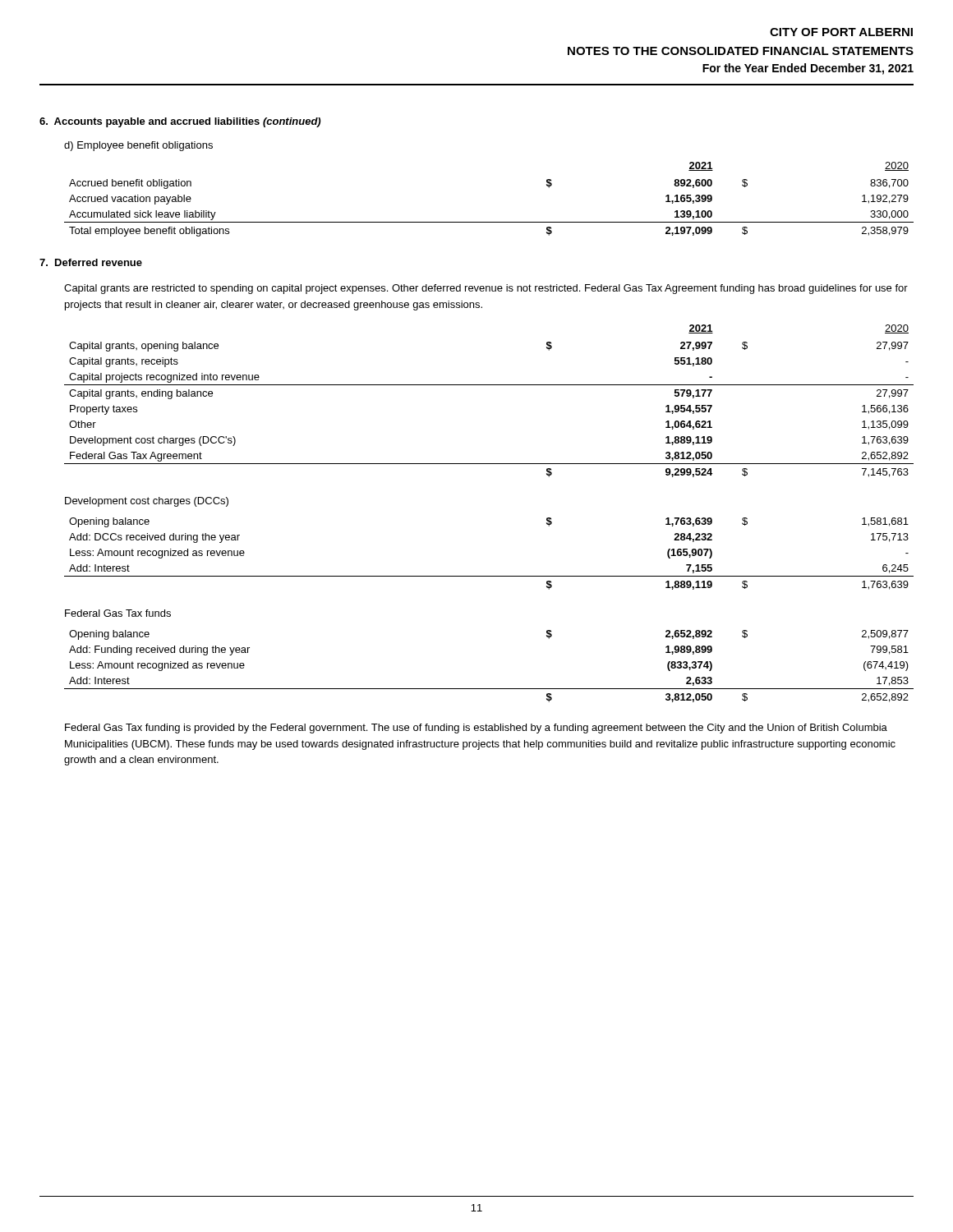Locate the element starting "Capital grants are restricted to spending"

(x=486, y=296)
